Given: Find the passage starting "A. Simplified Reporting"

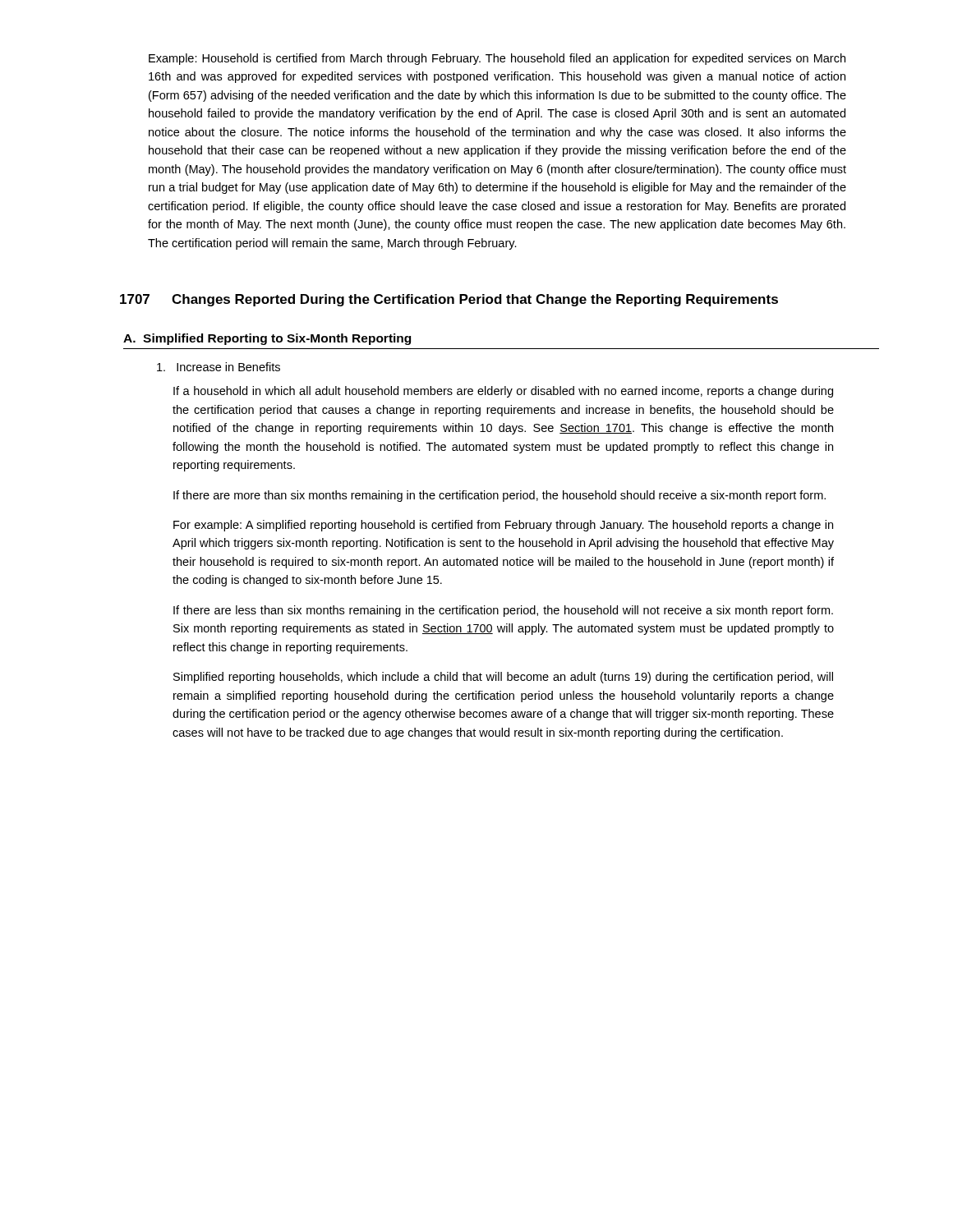Looking at the screenshot, I should pyautogui.click(x=501, y=340).
